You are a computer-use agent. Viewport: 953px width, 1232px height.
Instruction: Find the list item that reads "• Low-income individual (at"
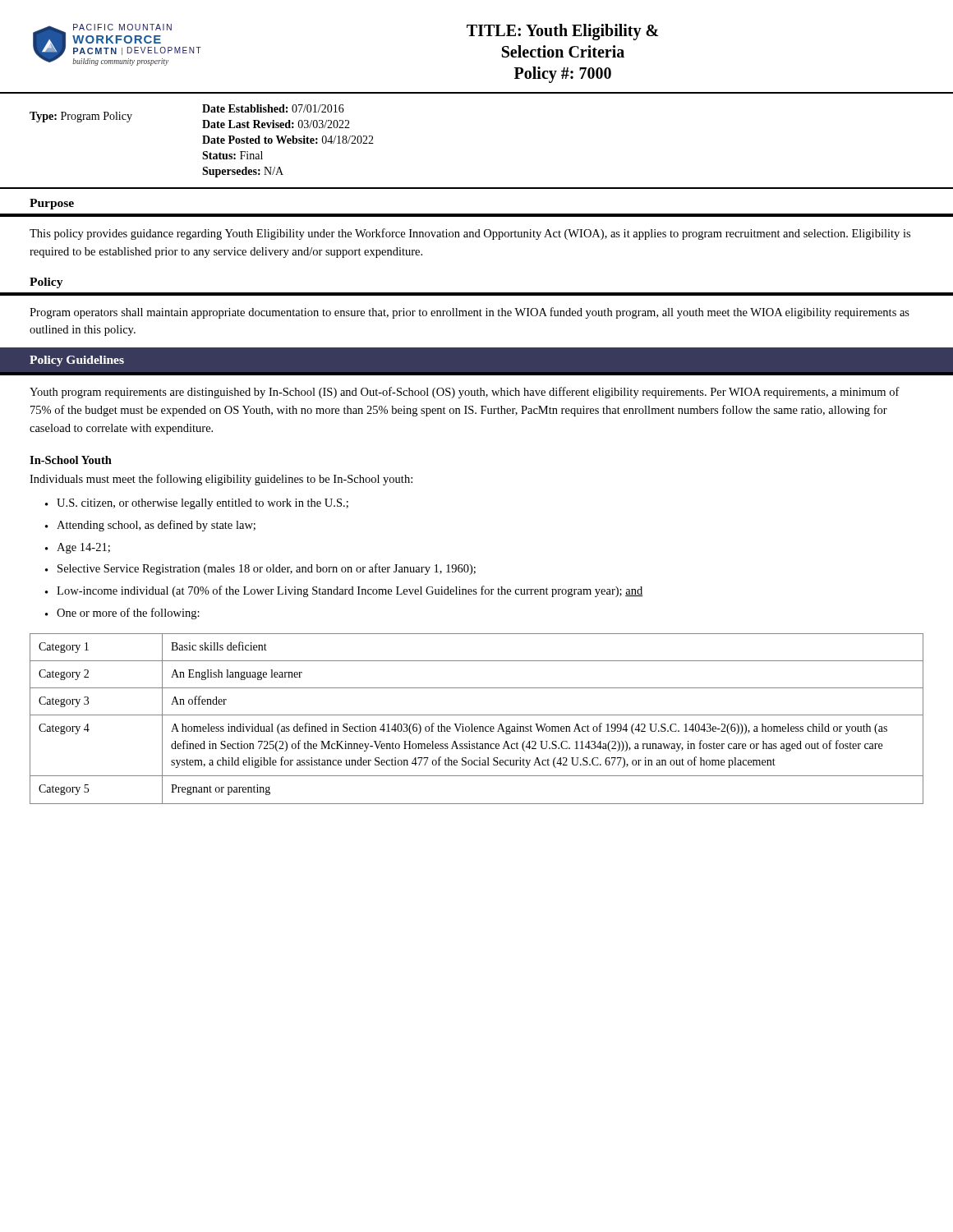click(344, 592)
